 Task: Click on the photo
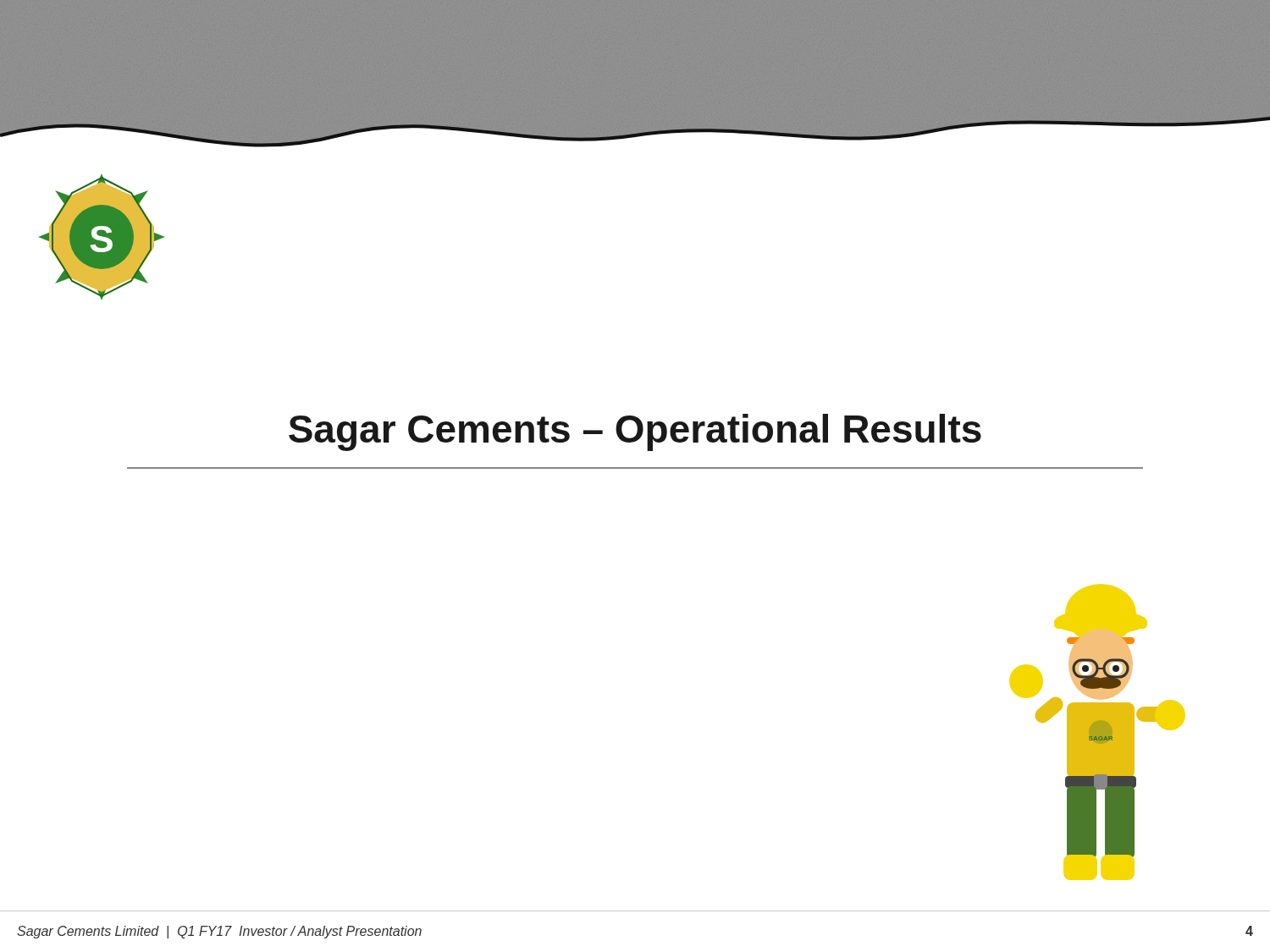[635, 118]
